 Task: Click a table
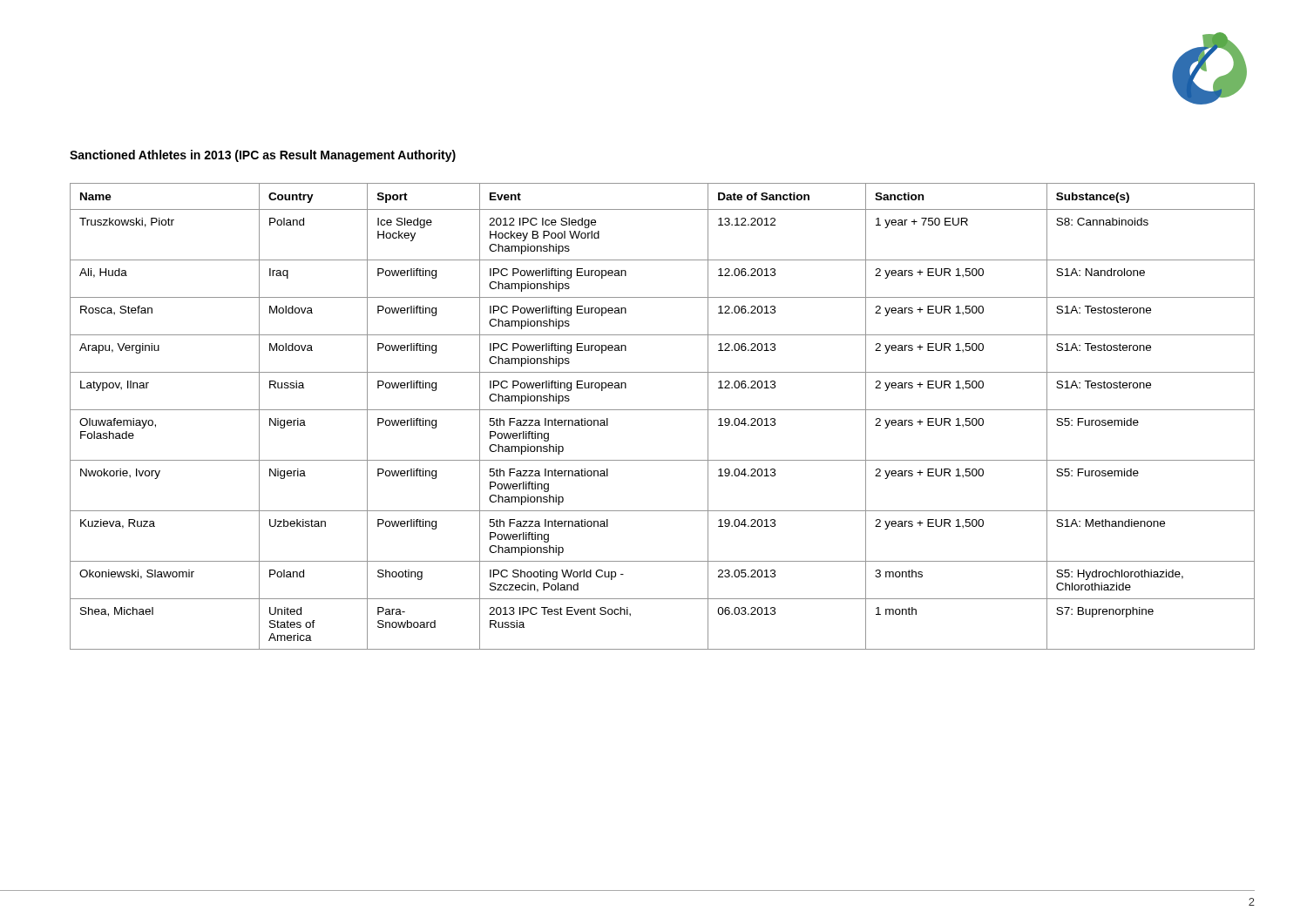click(662, 416)
